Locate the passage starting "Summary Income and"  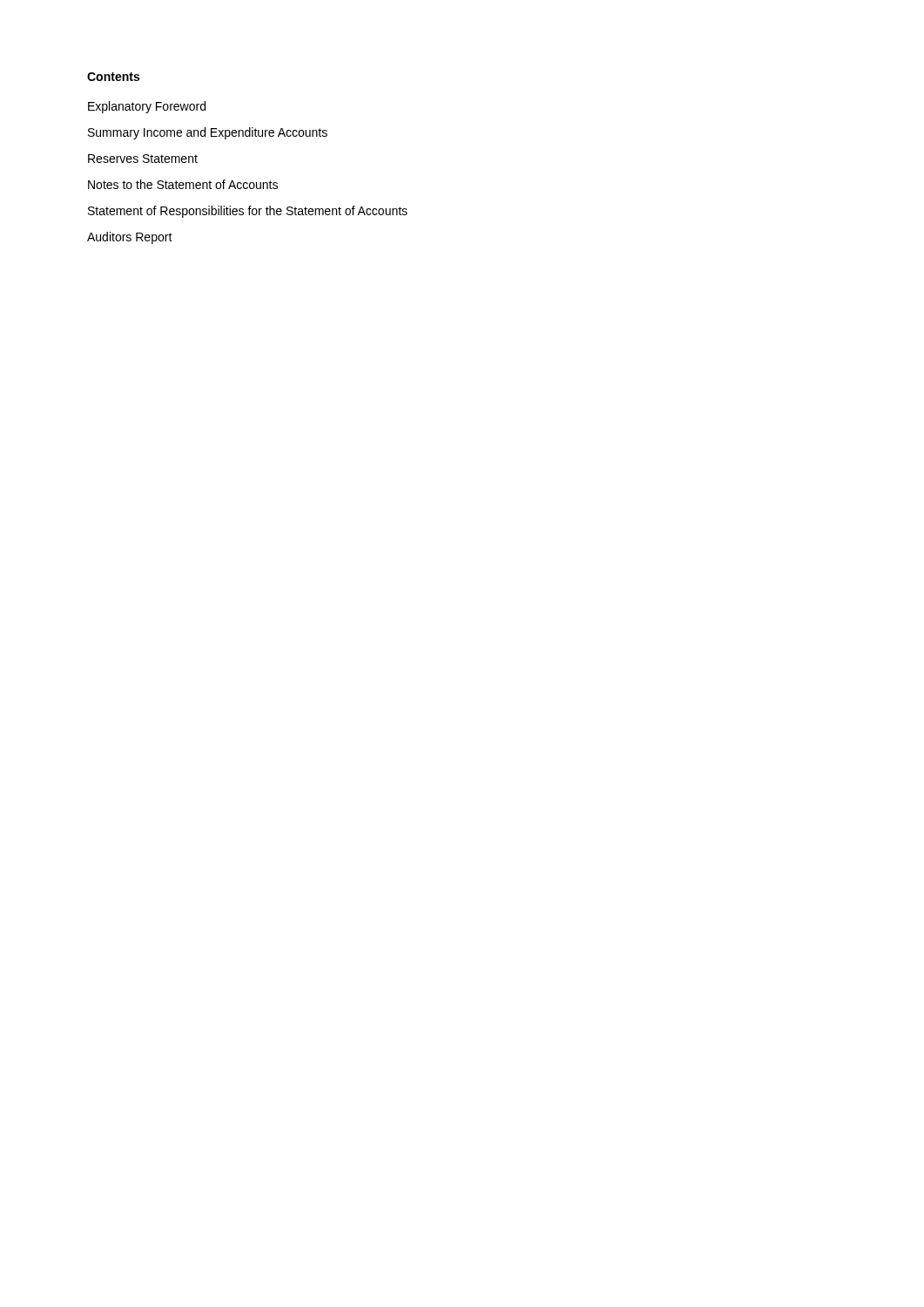[x=207, y=132]
